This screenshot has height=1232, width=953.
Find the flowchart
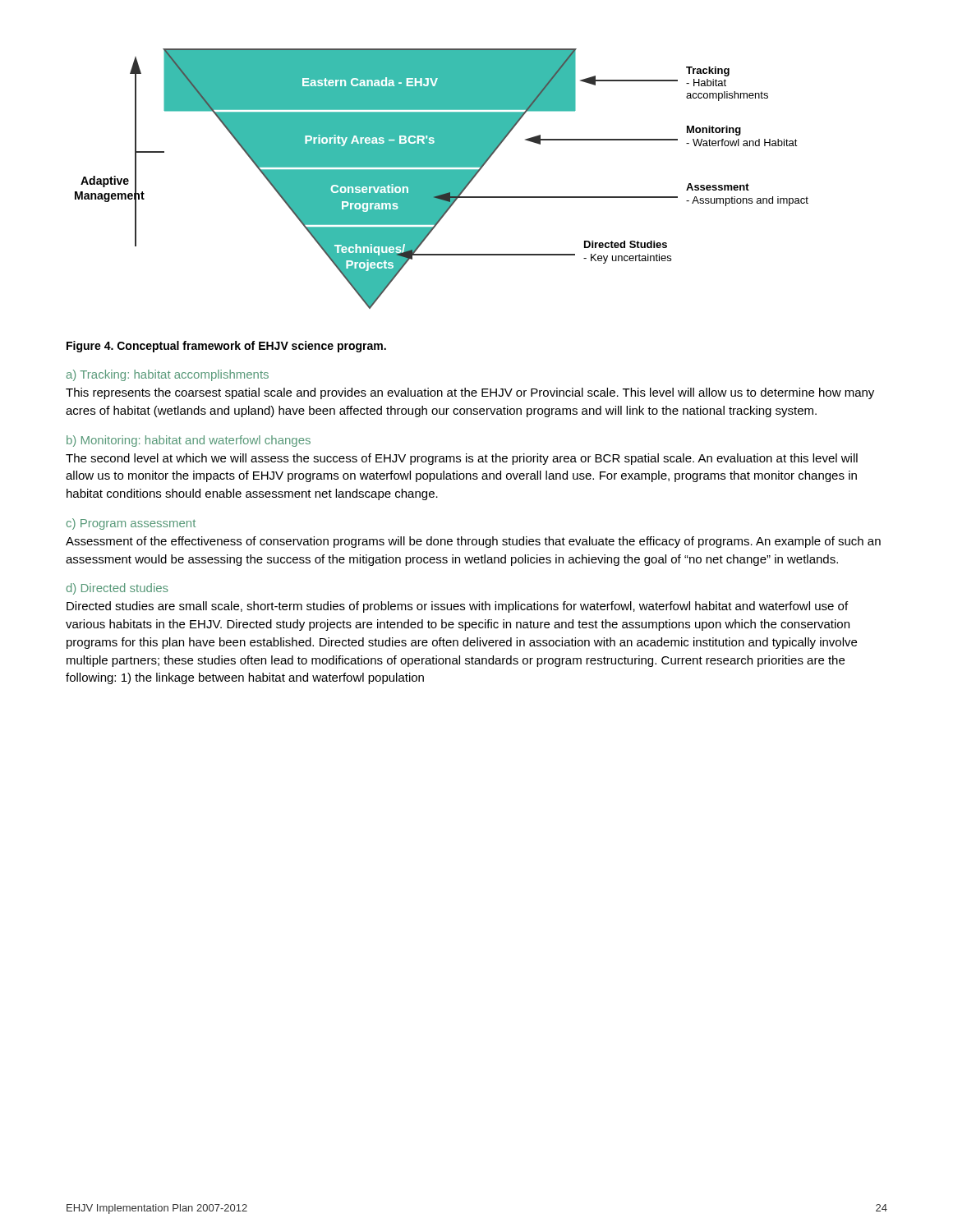click(476, 178)
